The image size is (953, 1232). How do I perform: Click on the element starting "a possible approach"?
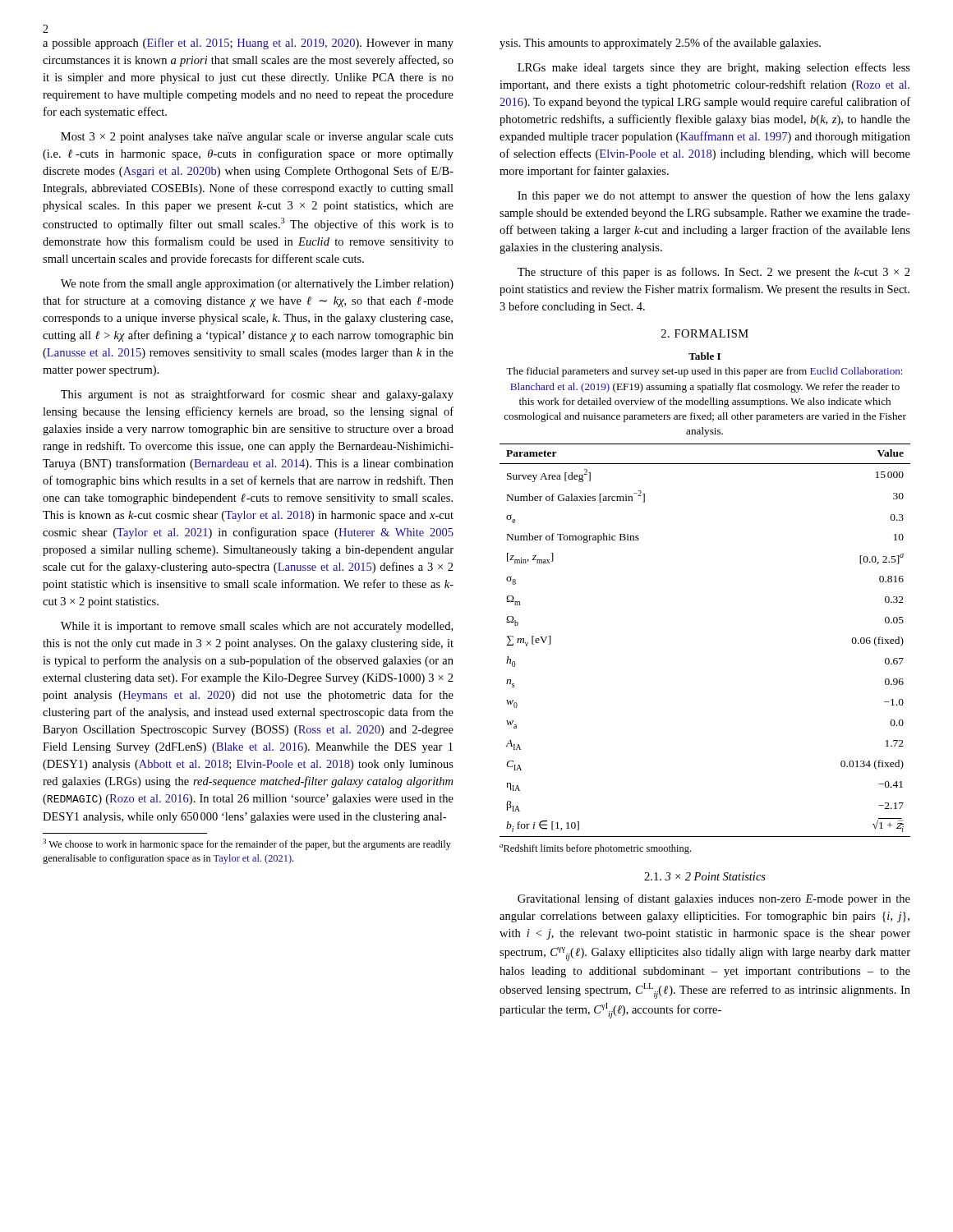(x=248, y=78)
